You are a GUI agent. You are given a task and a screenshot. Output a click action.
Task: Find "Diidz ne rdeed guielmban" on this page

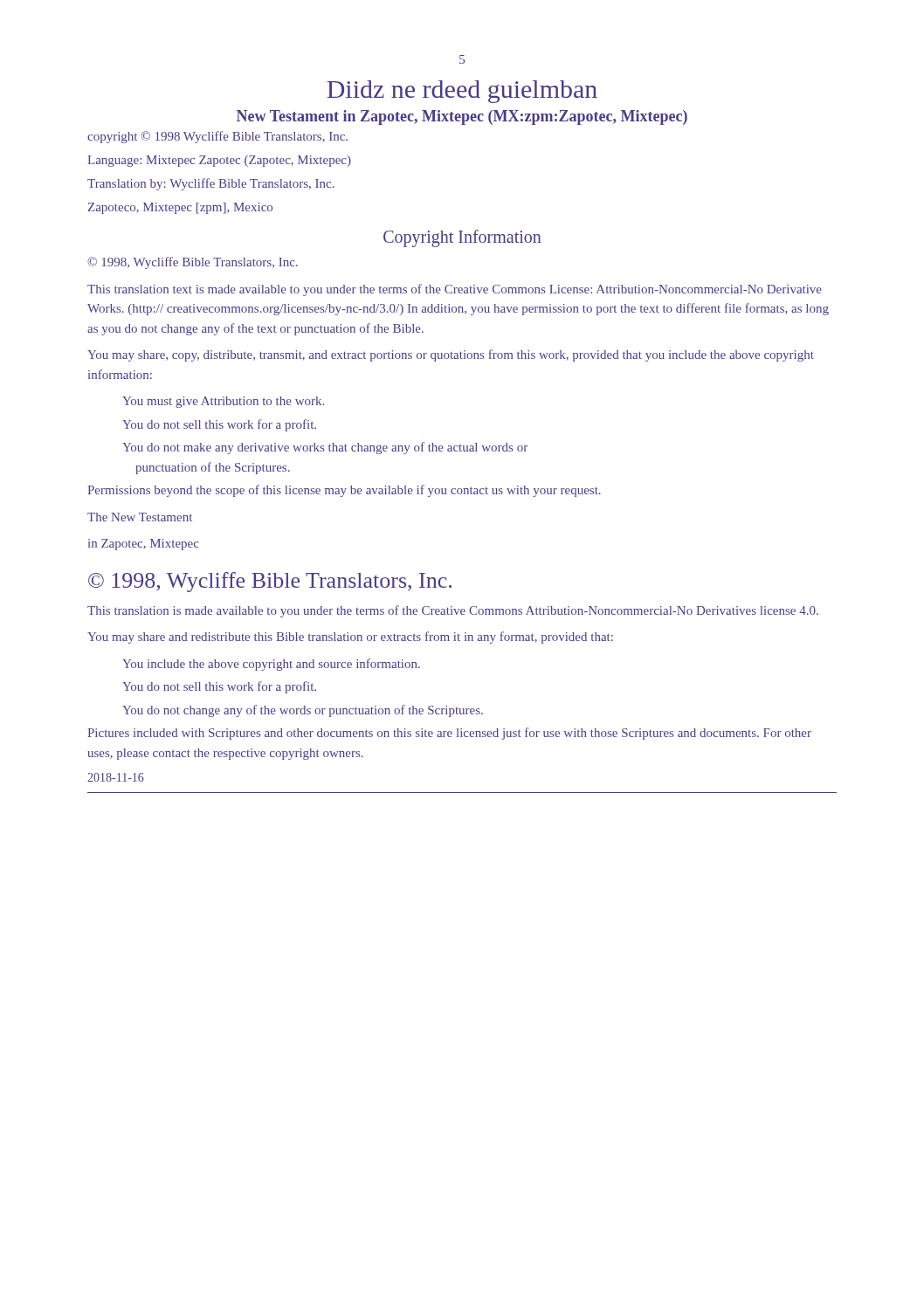click(x=462, y=89)
